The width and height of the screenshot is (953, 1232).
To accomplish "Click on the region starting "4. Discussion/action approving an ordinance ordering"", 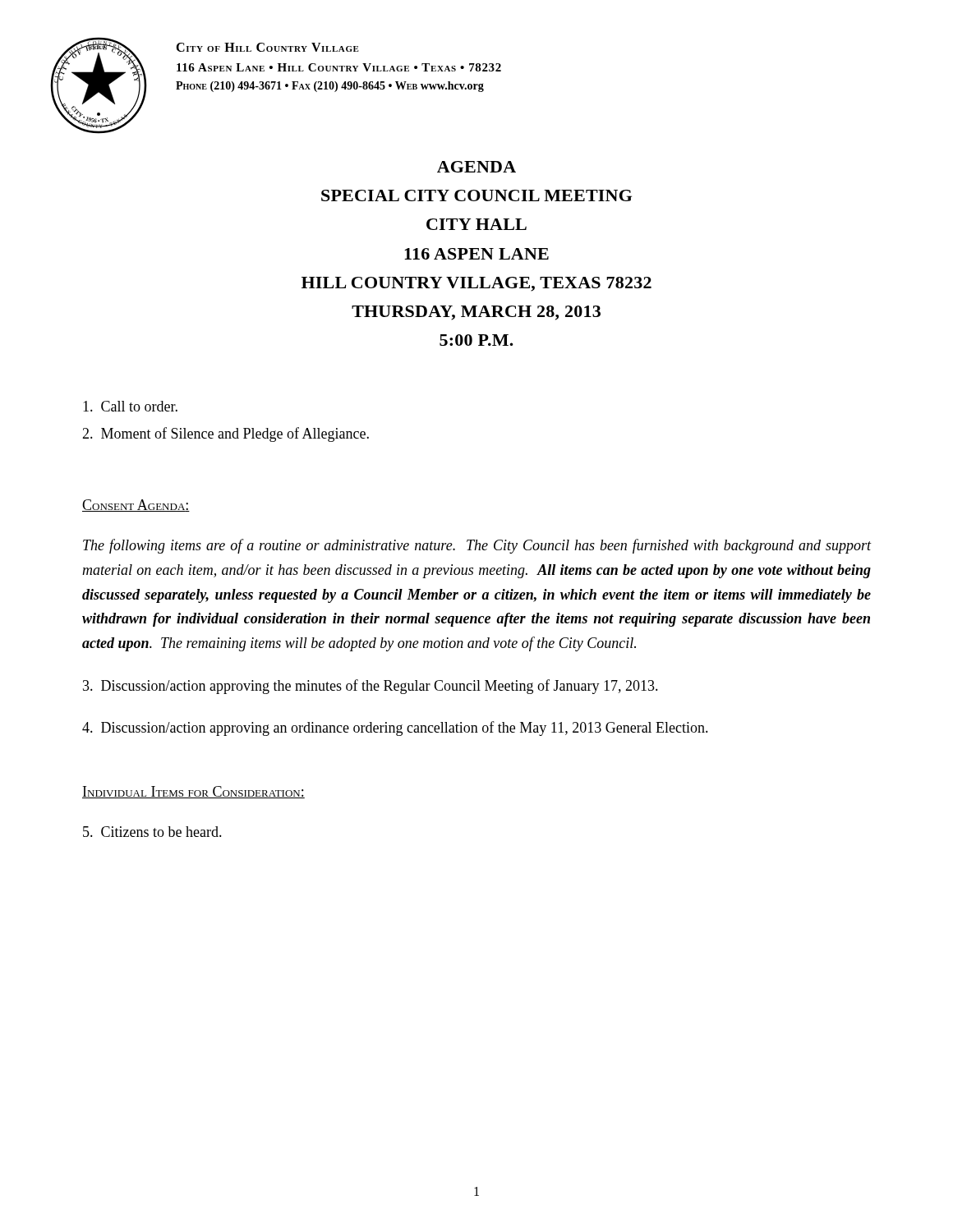I will point(395,728).
